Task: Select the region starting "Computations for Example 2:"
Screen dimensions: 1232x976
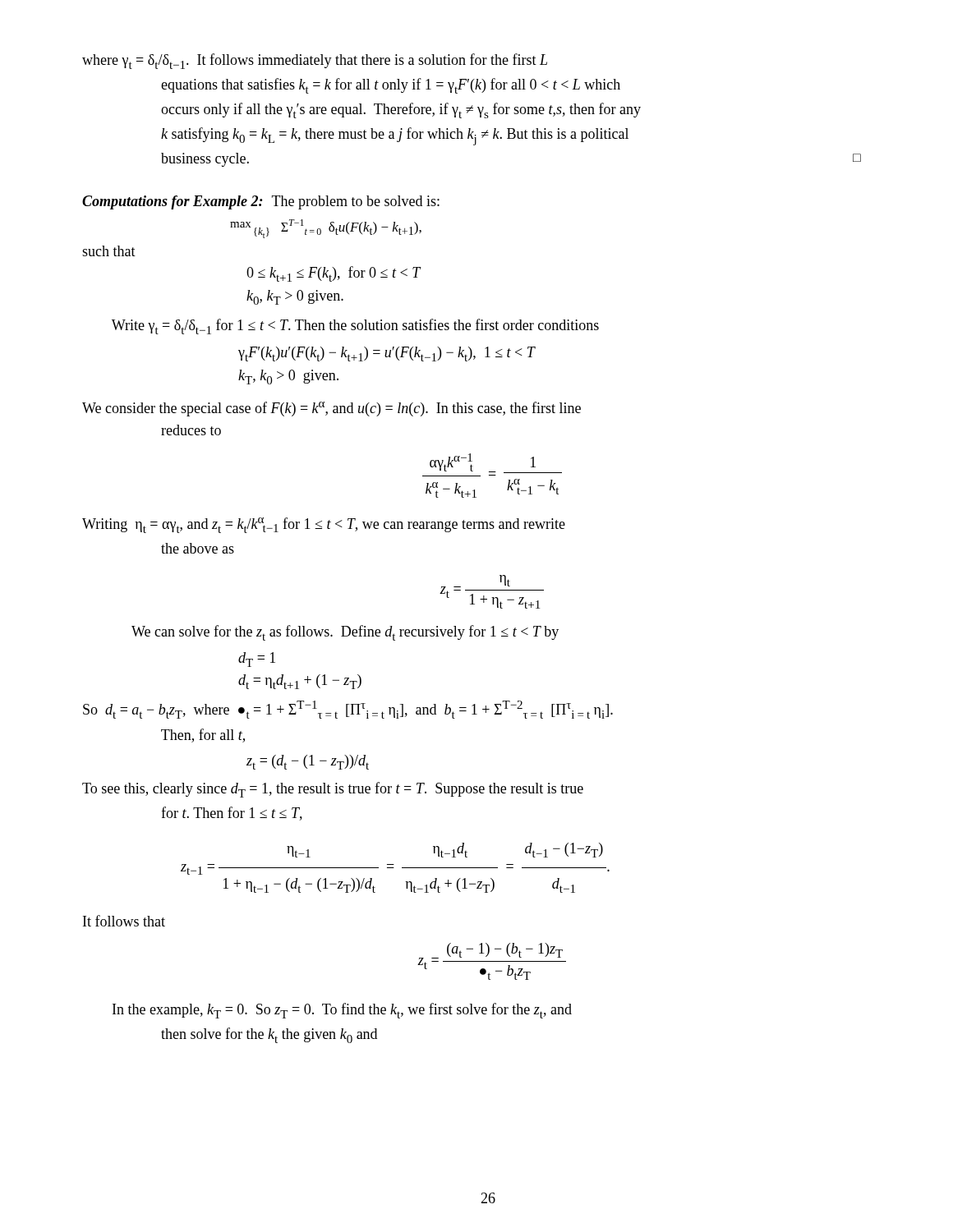Action: click(173, 201)
